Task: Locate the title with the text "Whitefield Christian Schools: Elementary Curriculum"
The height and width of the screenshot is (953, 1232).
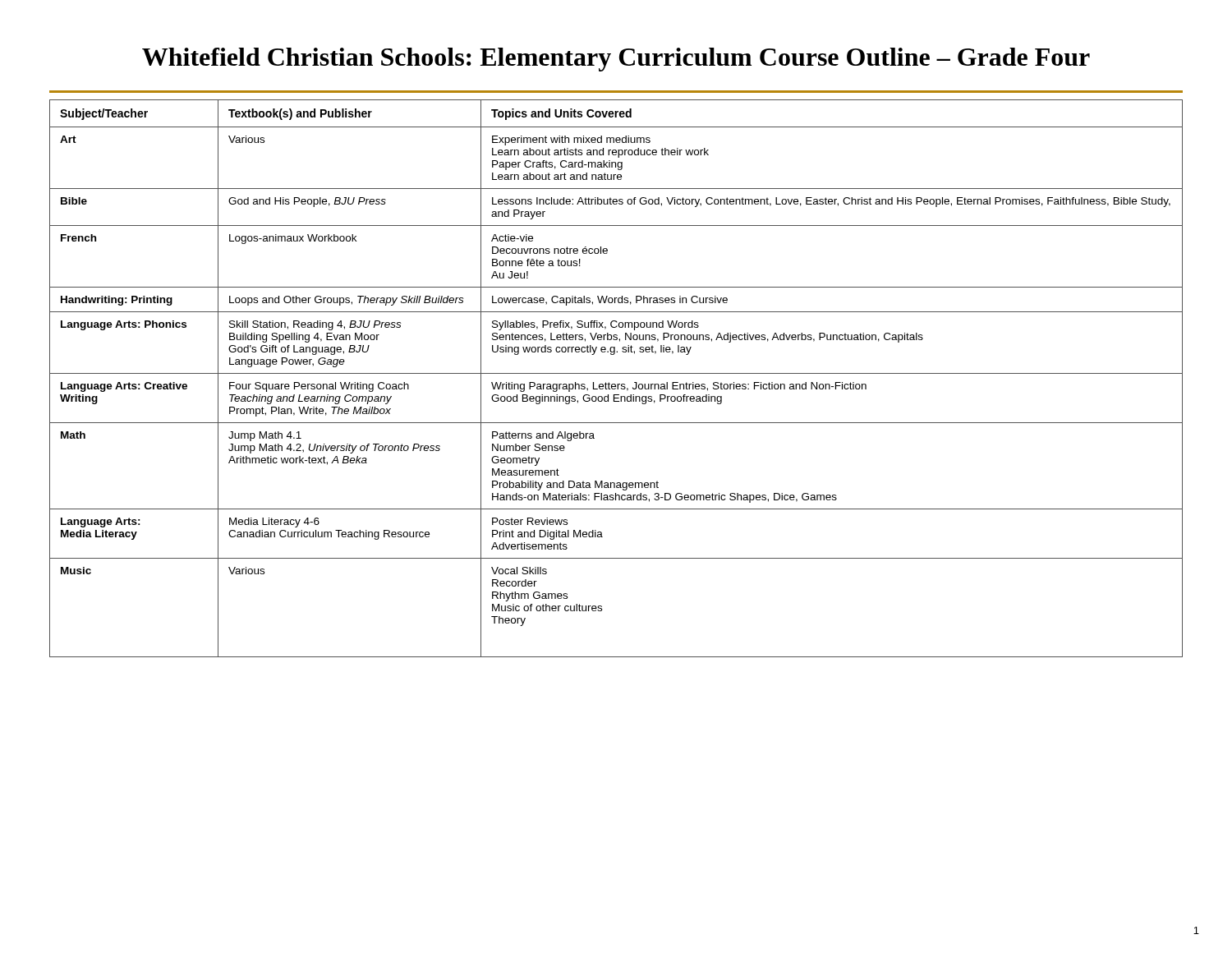Action: 616,57
